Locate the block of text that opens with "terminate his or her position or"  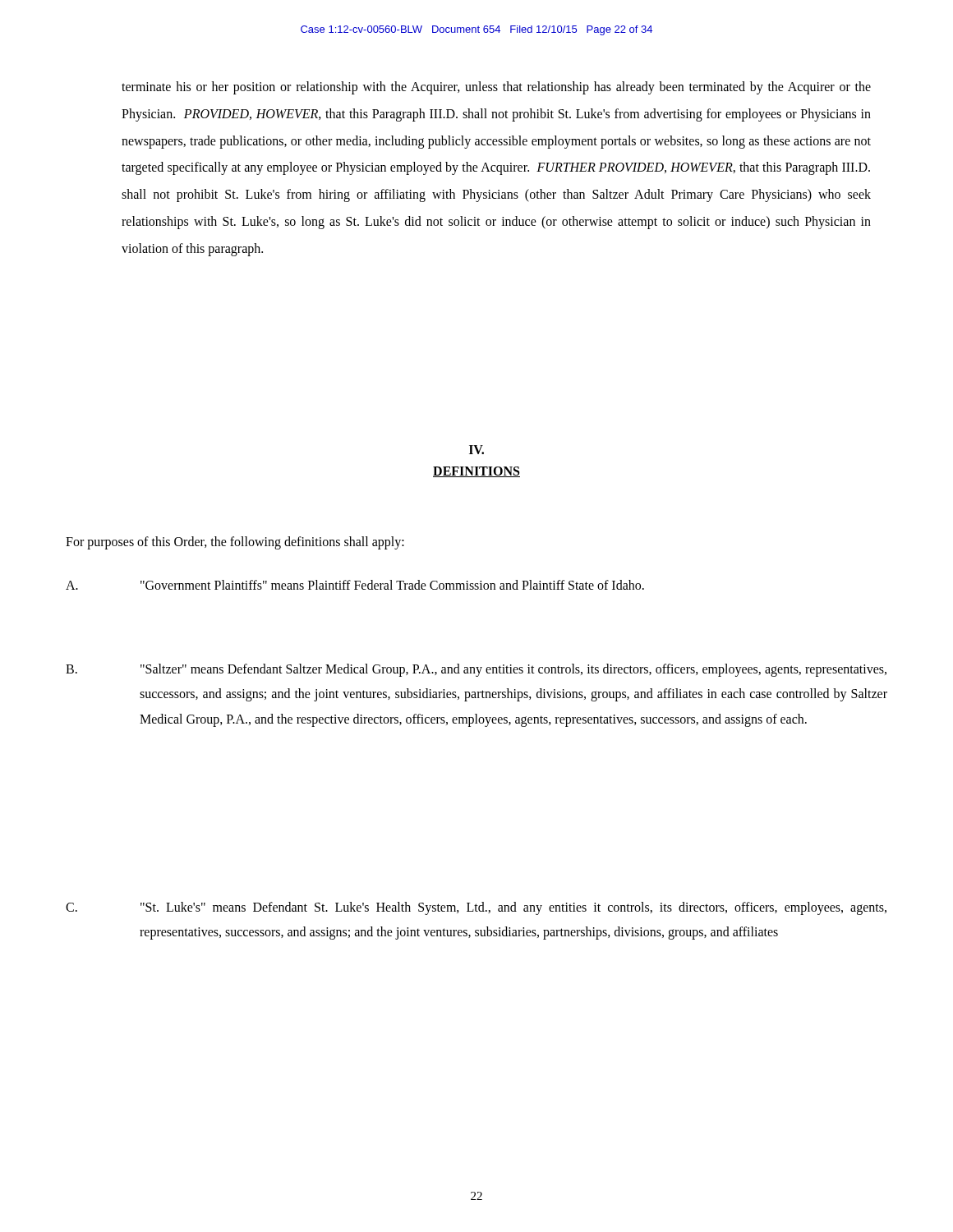click(x=496, y=167)
